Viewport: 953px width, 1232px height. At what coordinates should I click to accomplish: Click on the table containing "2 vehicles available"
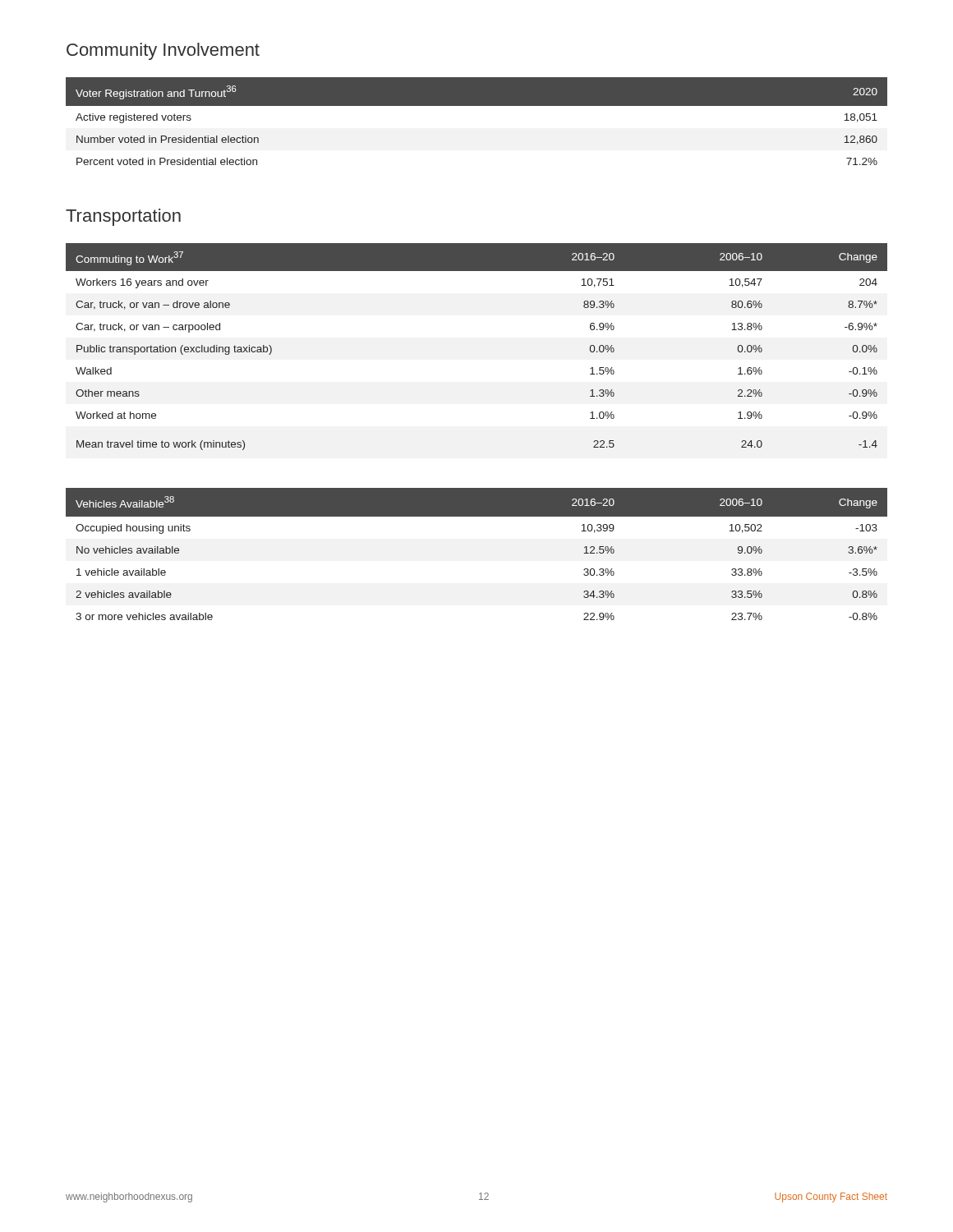coord(476,557)
